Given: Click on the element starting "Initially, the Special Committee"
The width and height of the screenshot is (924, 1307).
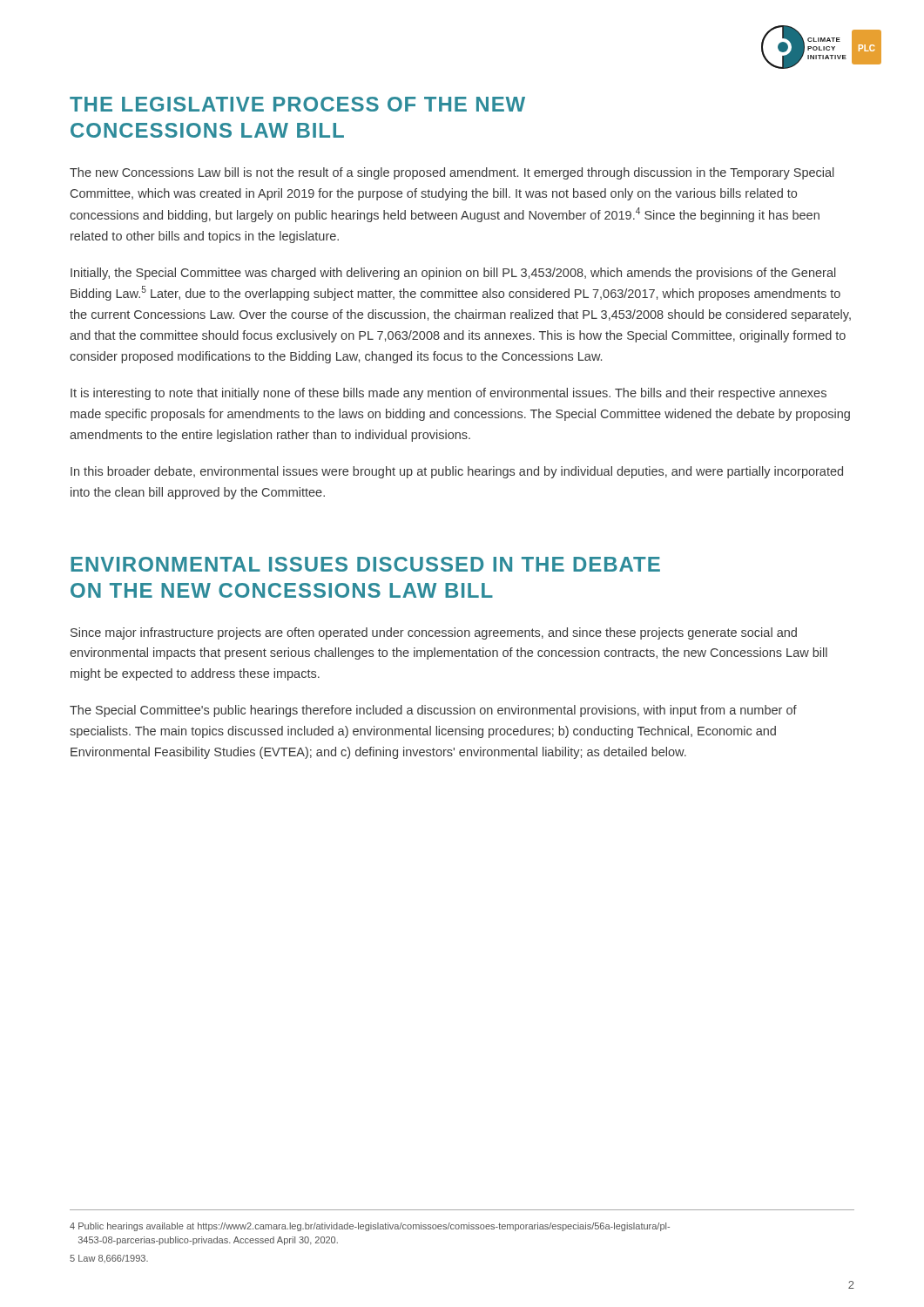Looking at the screenshot, I should click(x=461, y=314).
